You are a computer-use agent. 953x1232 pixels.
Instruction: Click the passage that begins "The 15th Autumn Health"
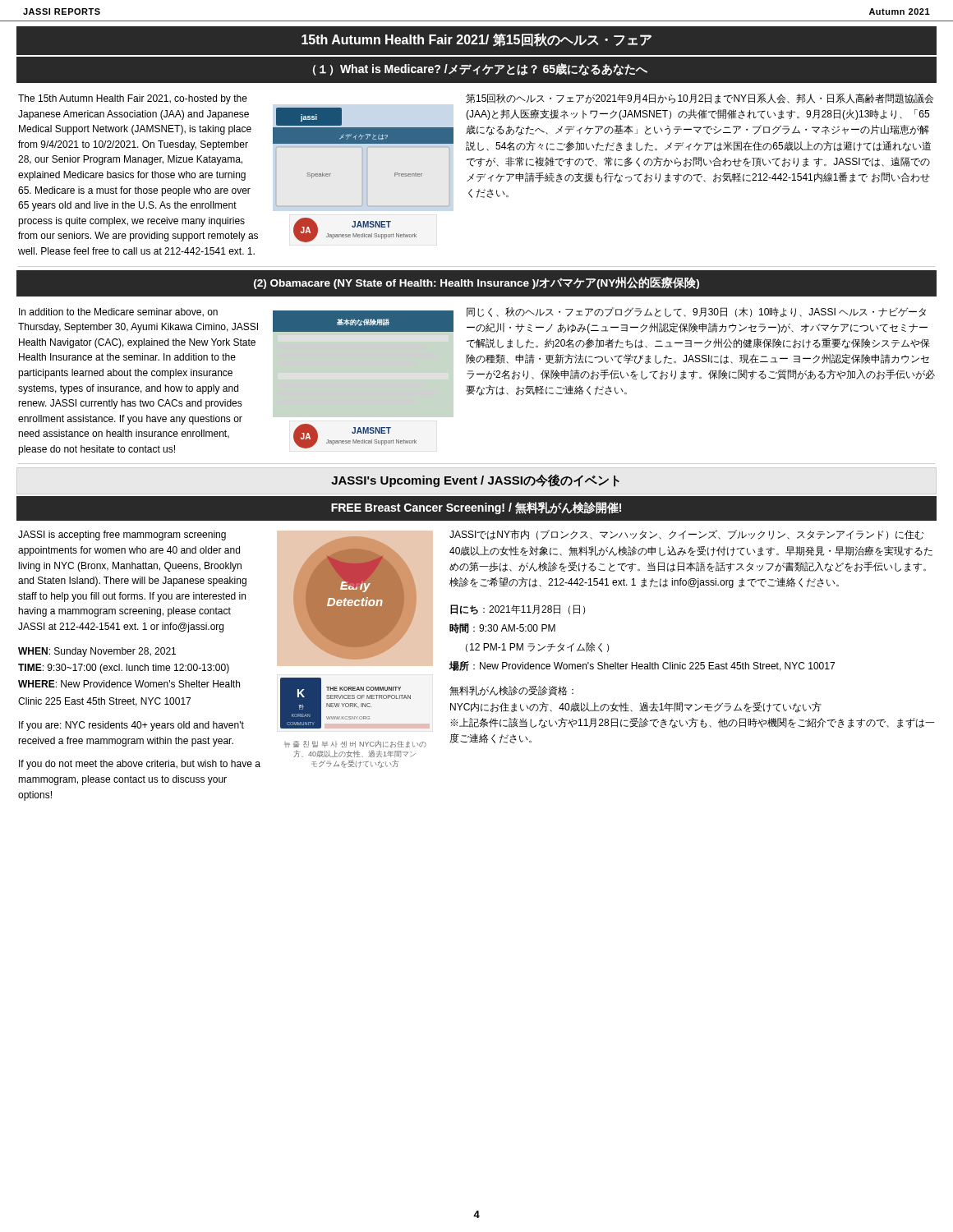[138, 175]
